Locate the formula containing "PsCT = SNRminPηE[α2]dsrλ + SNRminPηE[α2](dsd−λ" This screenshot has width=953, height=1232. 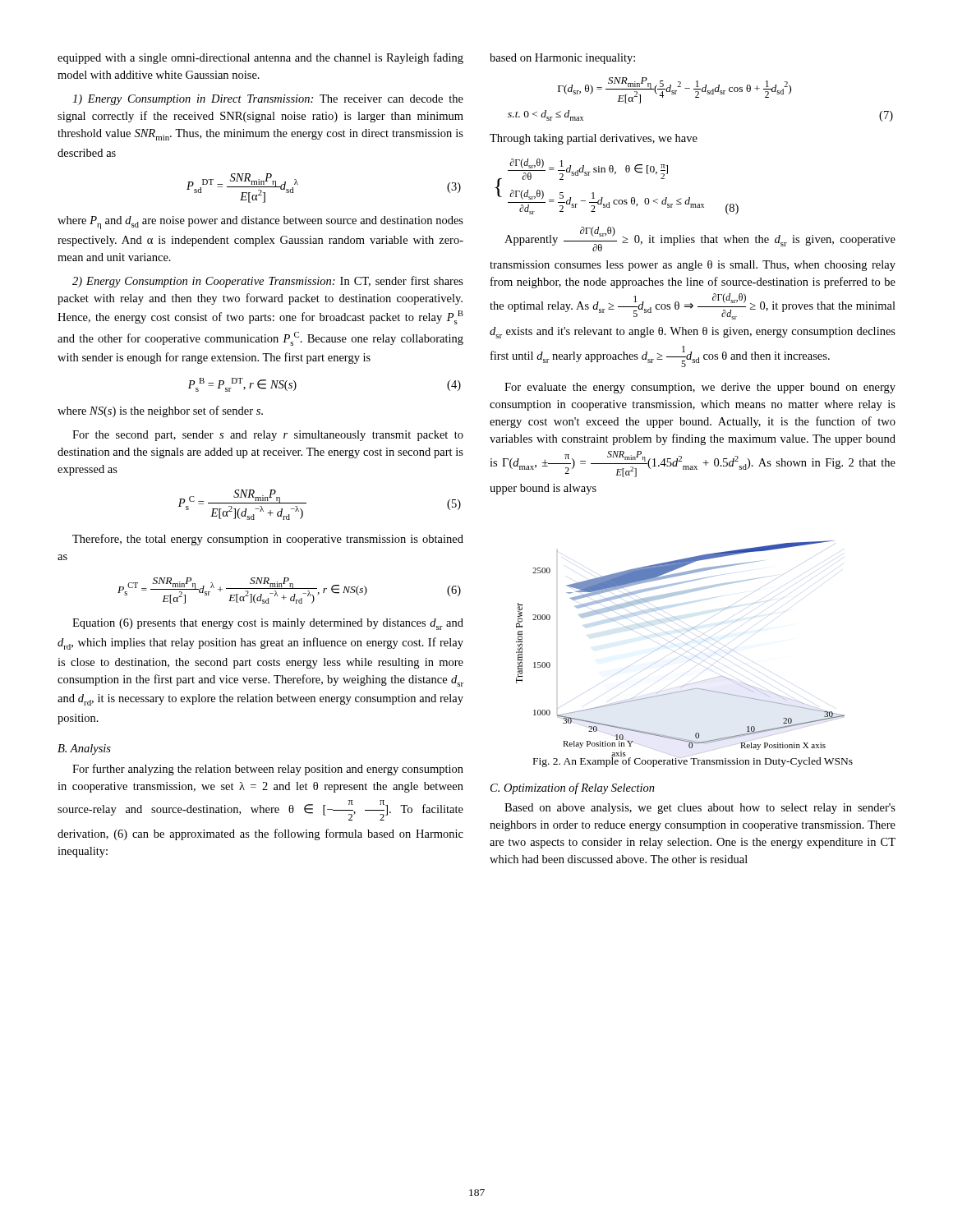260,590
